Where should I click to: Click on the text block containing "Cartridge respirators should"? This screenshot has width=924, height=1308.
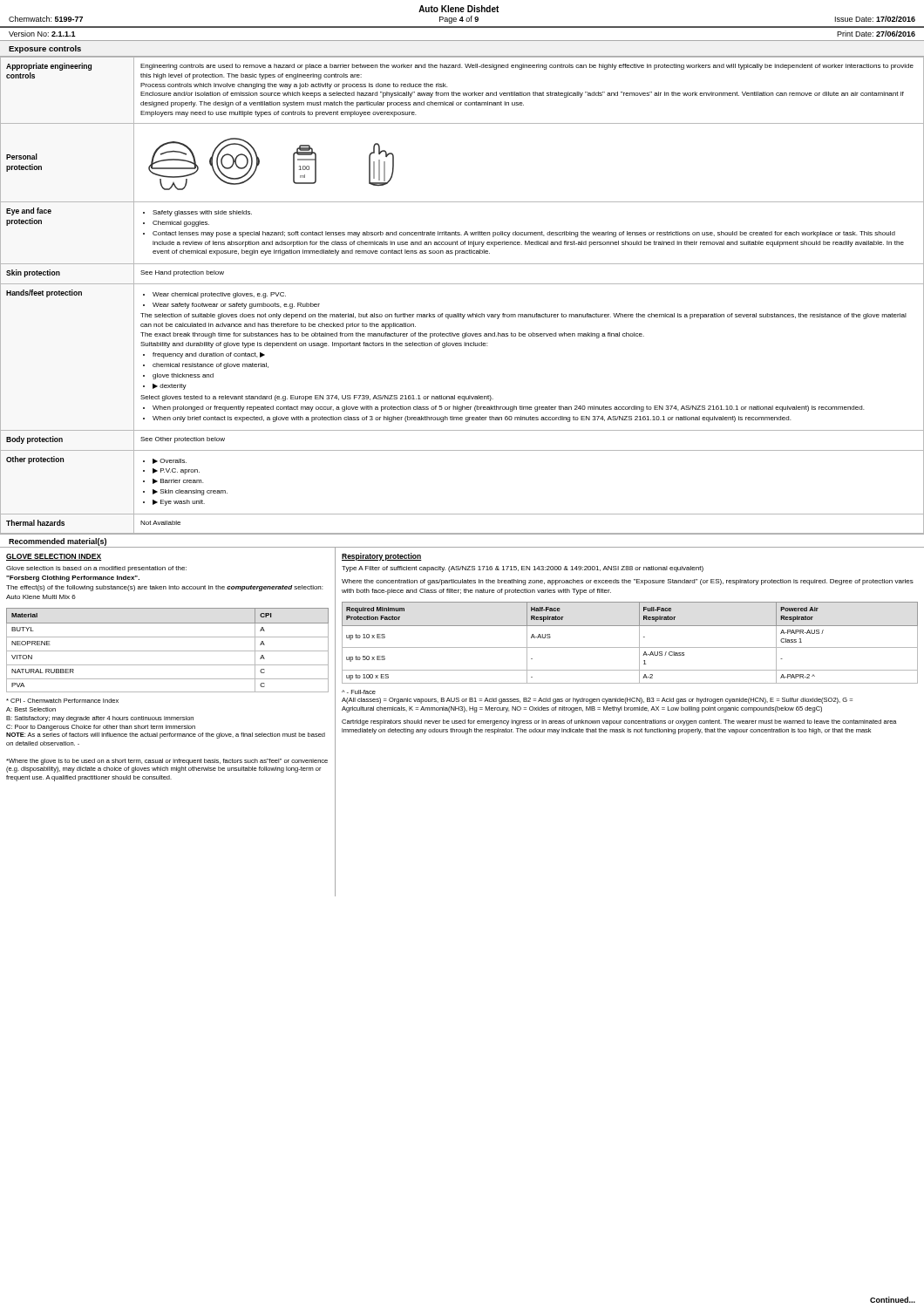coord(619,726)
